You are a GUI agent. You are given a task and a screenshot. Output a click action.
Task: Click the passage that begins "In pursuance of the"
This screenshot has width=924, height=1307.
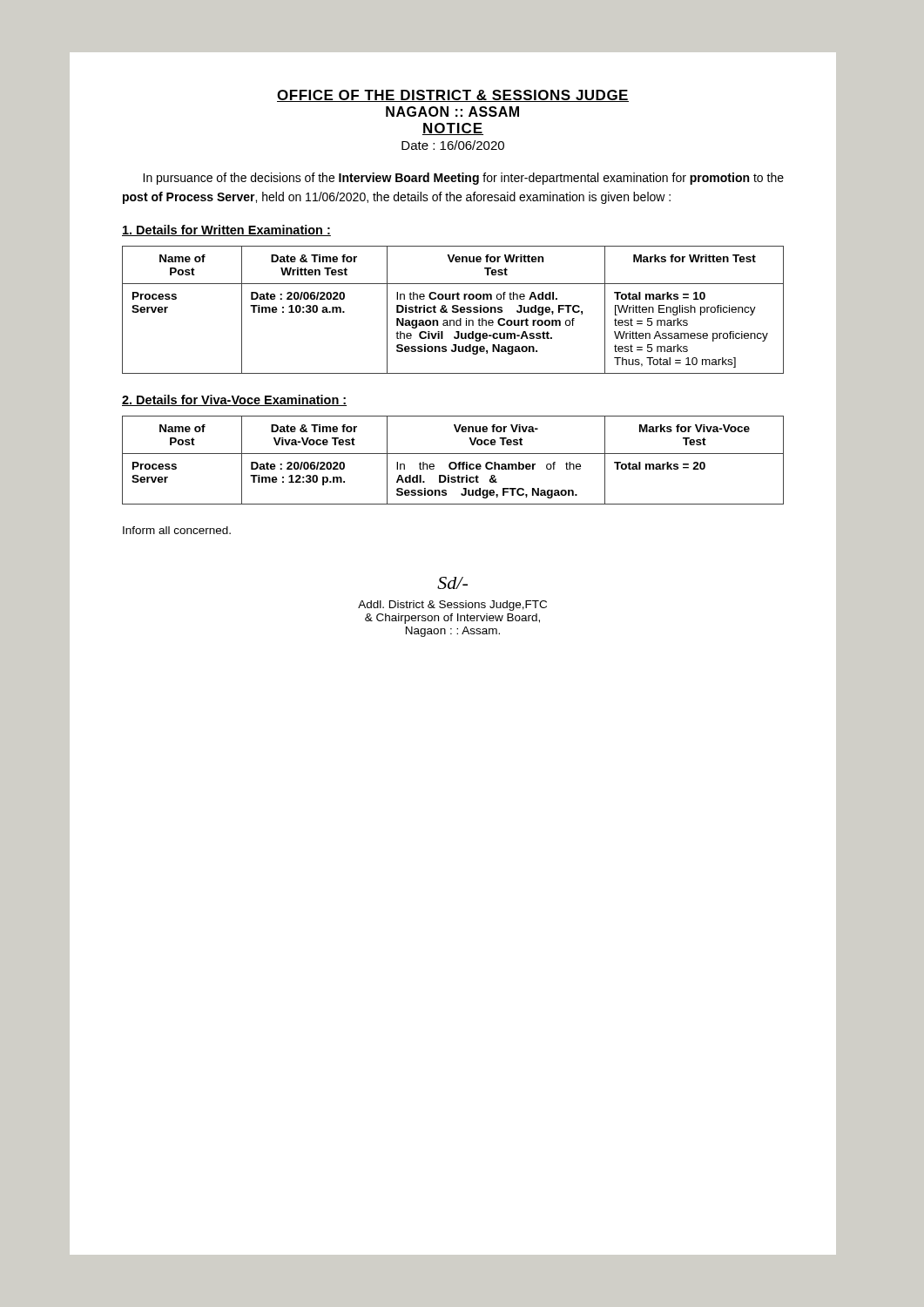453,188
